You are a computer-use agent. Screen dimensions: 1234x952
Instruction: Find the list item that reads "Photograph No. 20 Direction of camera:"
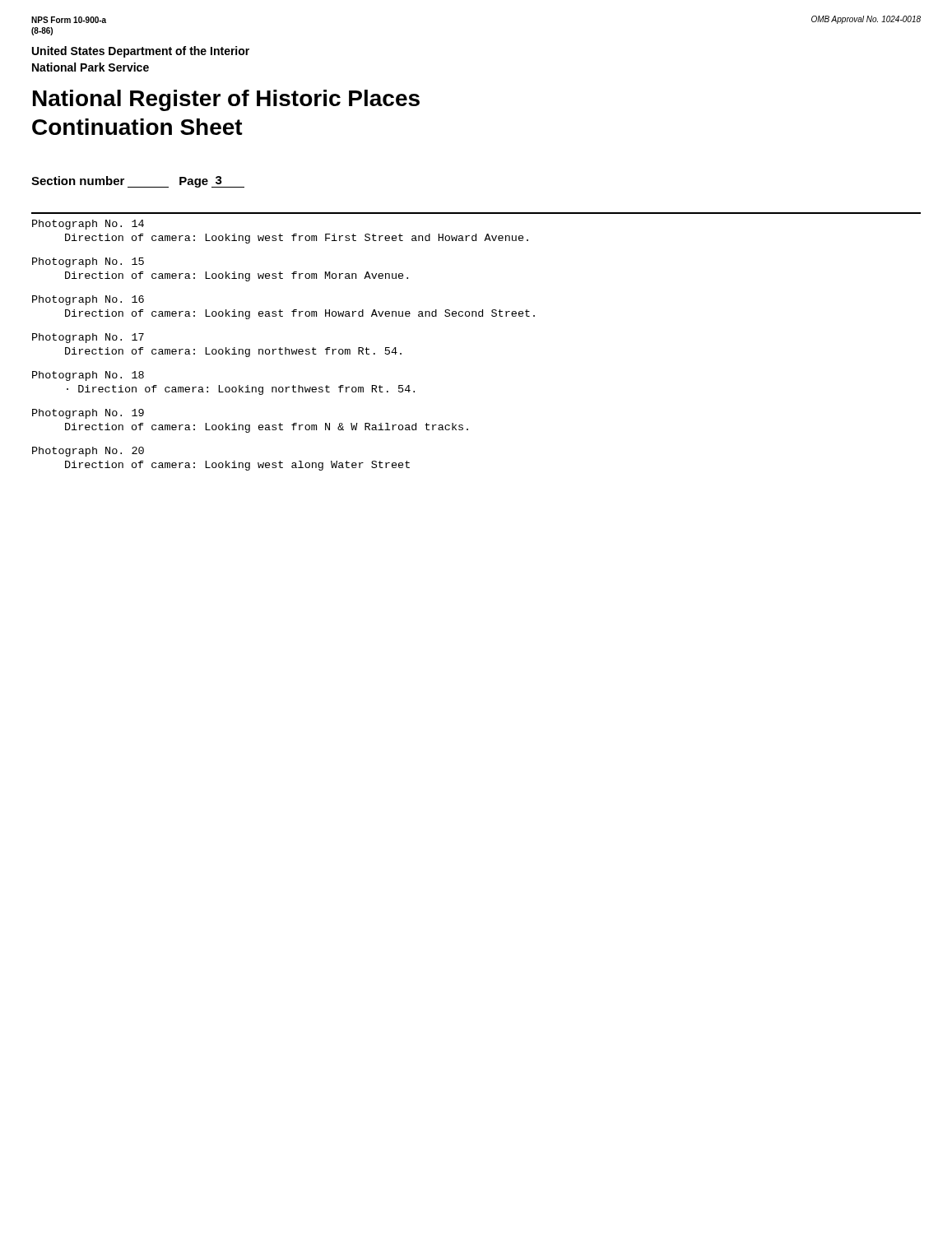[88, 452]
